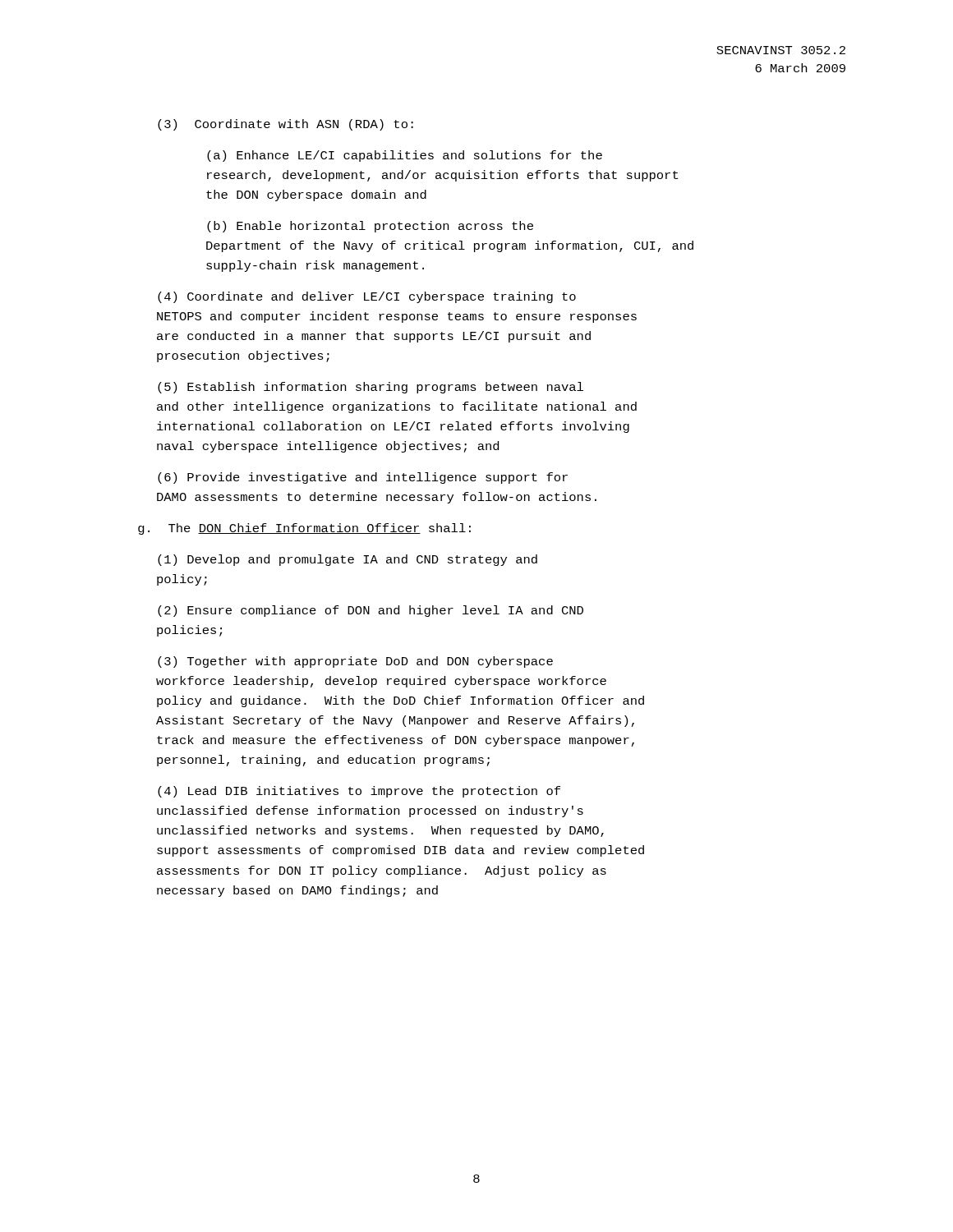Viewport: 953px width, 1232px height.
Task: Click on the region starting "g. The DON Chief Information Officer shall:"
Action: coord(476,529)
